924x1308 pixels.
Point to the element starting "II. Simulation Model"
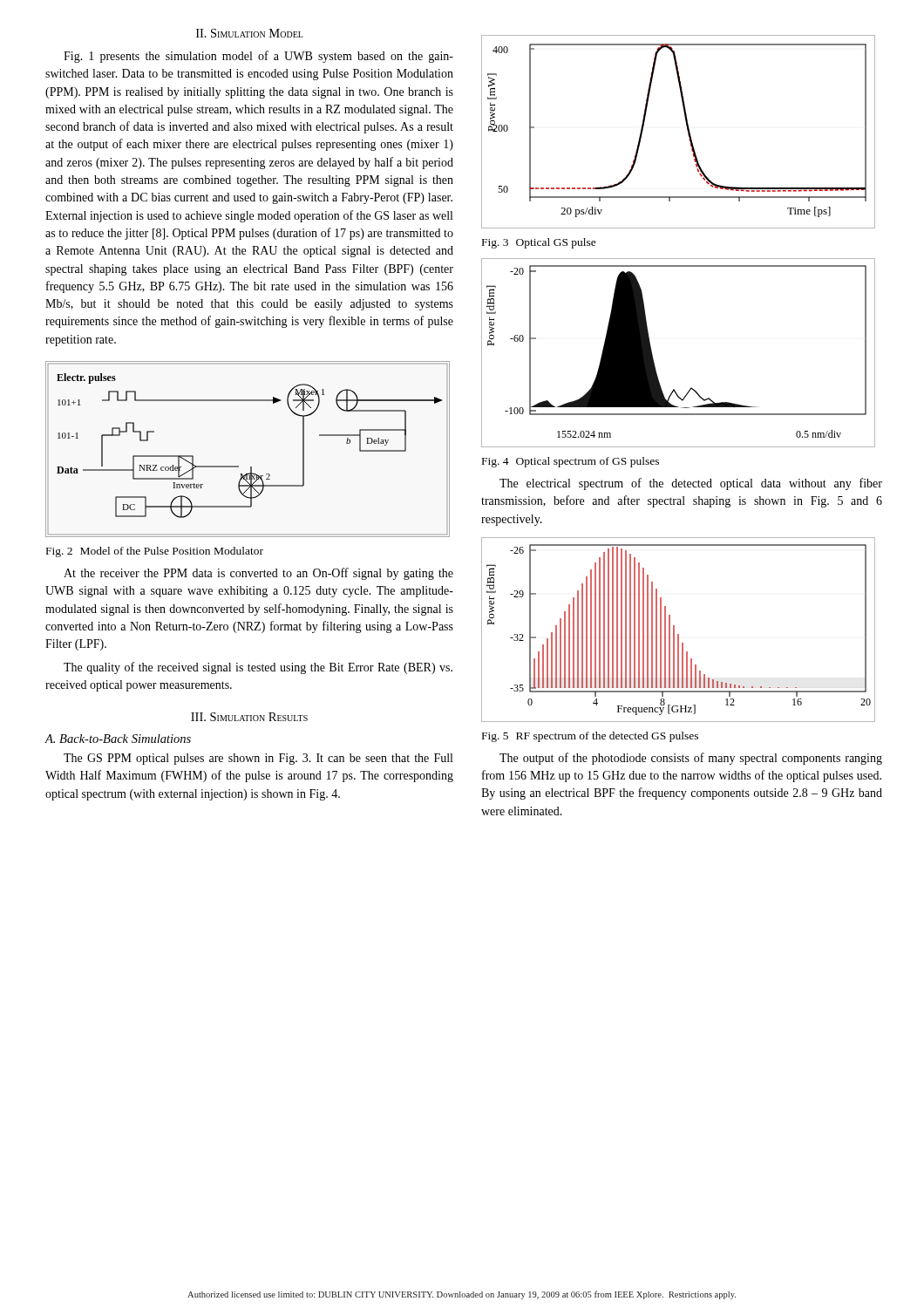click(x=249, y=33)
